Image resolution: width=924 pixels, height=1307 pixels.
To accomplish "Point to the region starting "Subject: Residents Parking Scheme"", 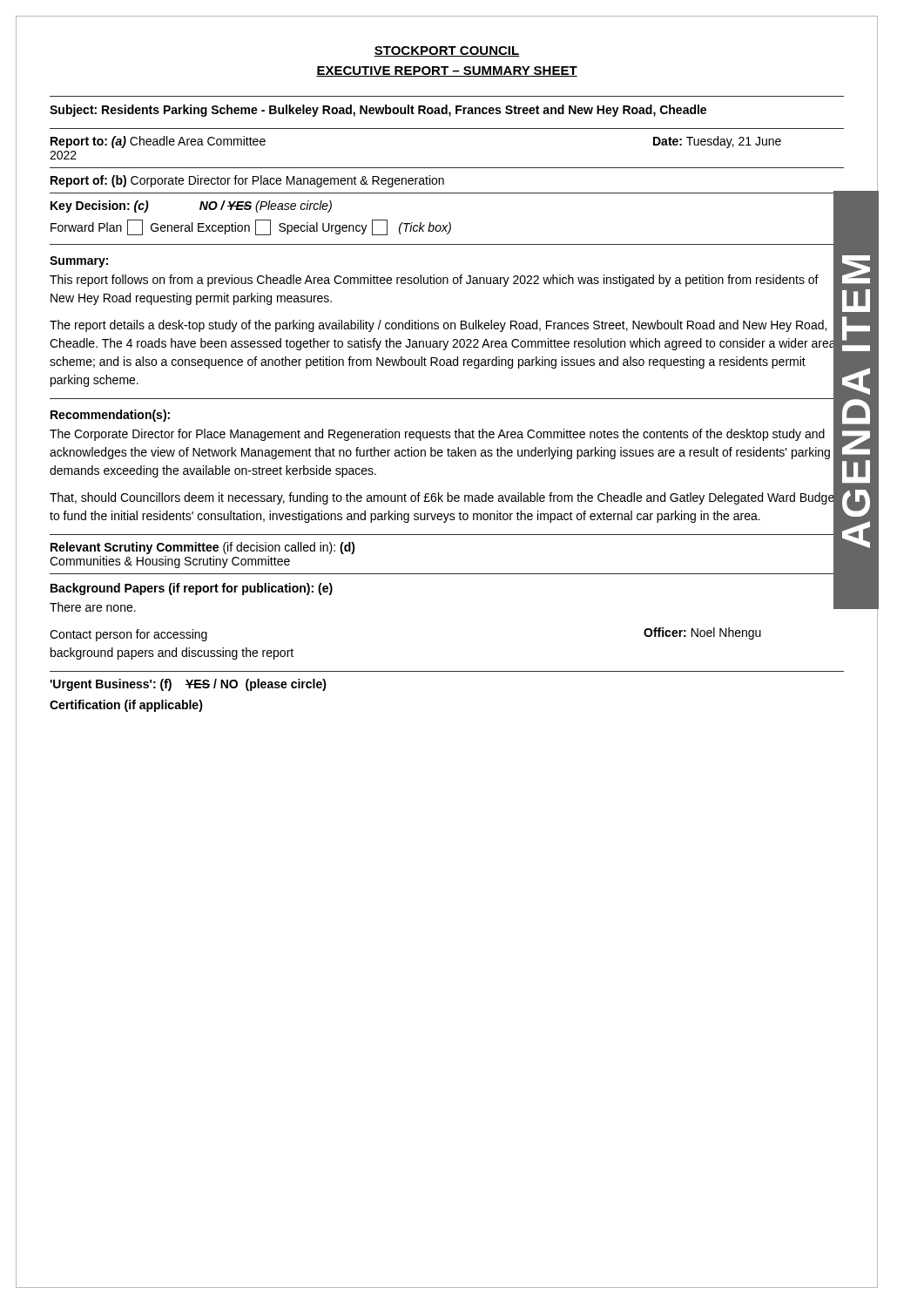I will 447,111.
